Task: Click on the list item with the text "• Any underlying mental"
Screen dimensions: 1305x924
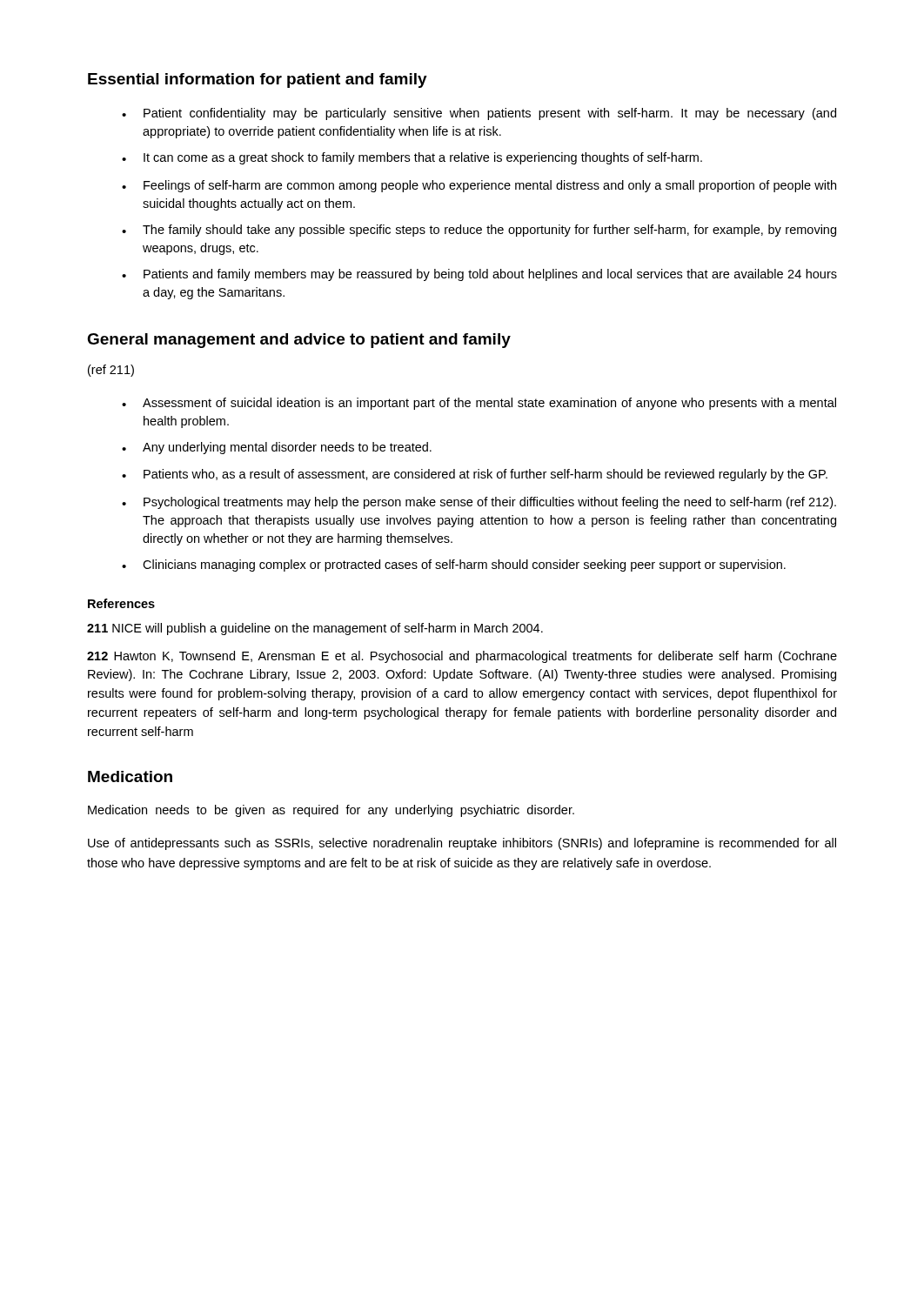Action: (x=277, y=448)
